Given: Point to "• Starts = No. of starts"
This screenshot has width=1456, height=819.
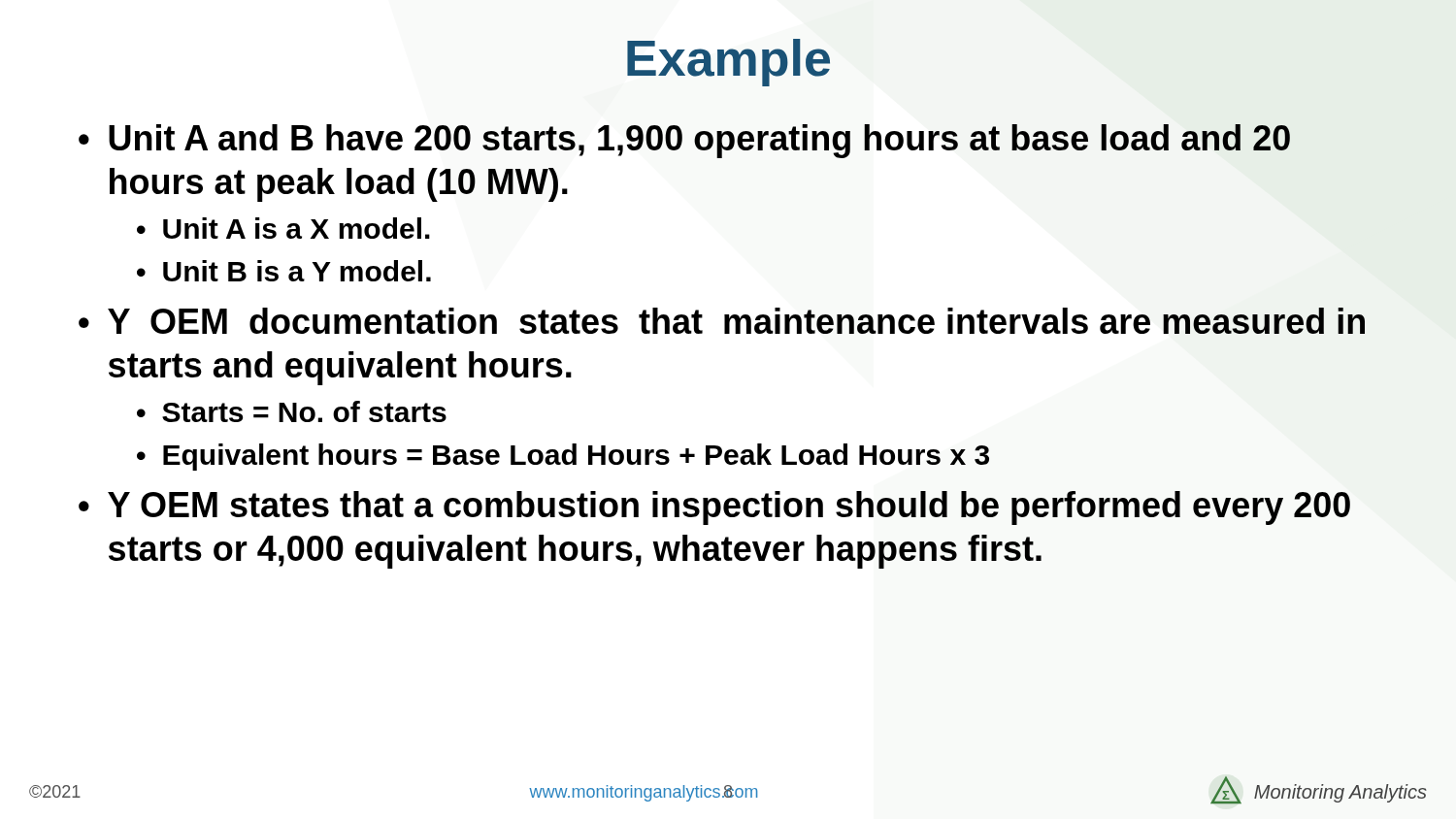Looking at the screenshot, I should (292, 412).
